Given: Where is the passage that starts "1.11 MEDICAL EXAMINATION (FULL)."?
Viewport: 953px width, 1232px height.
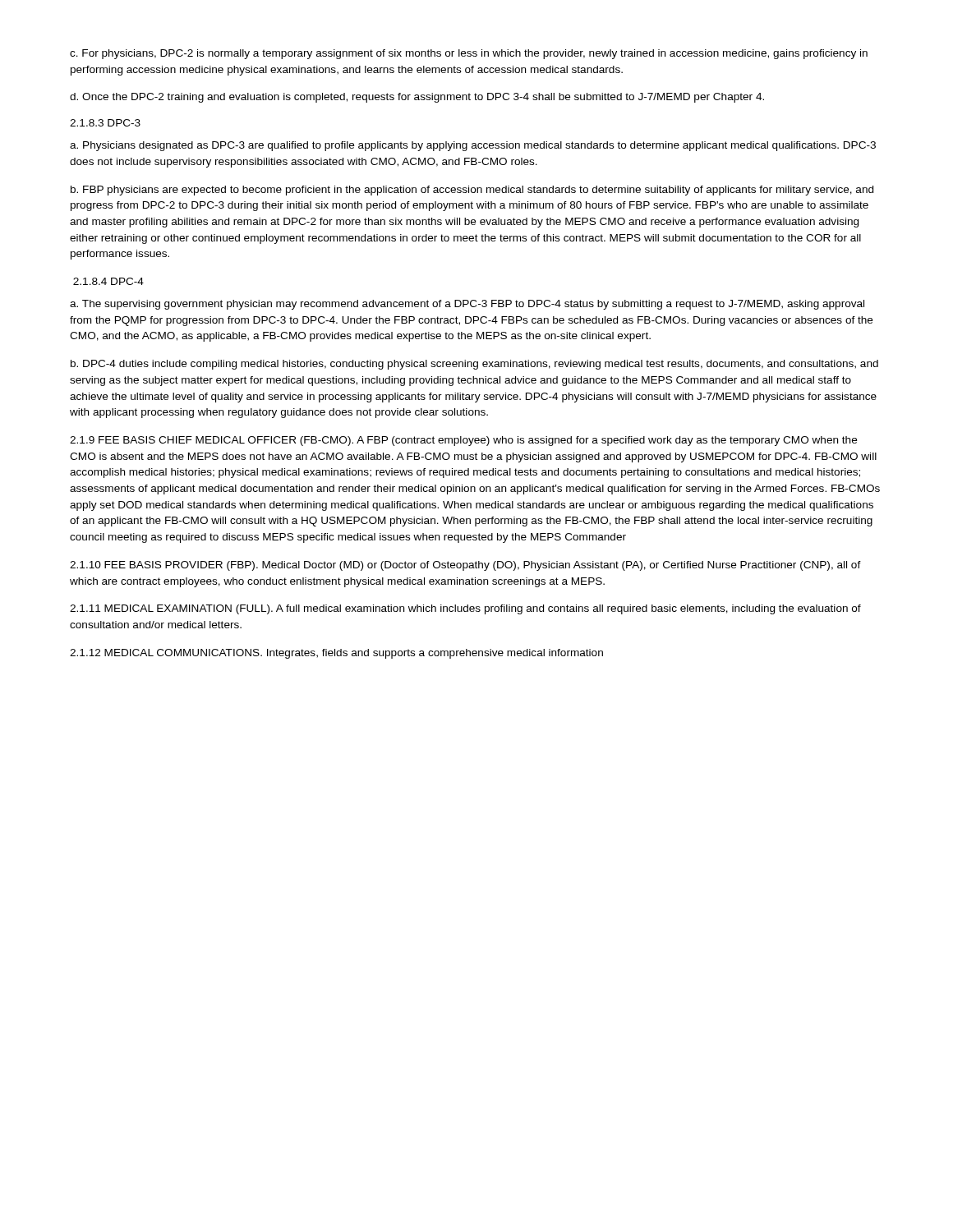Looking at the screenshot, I should pyautogui.click(x=465, y=617).
